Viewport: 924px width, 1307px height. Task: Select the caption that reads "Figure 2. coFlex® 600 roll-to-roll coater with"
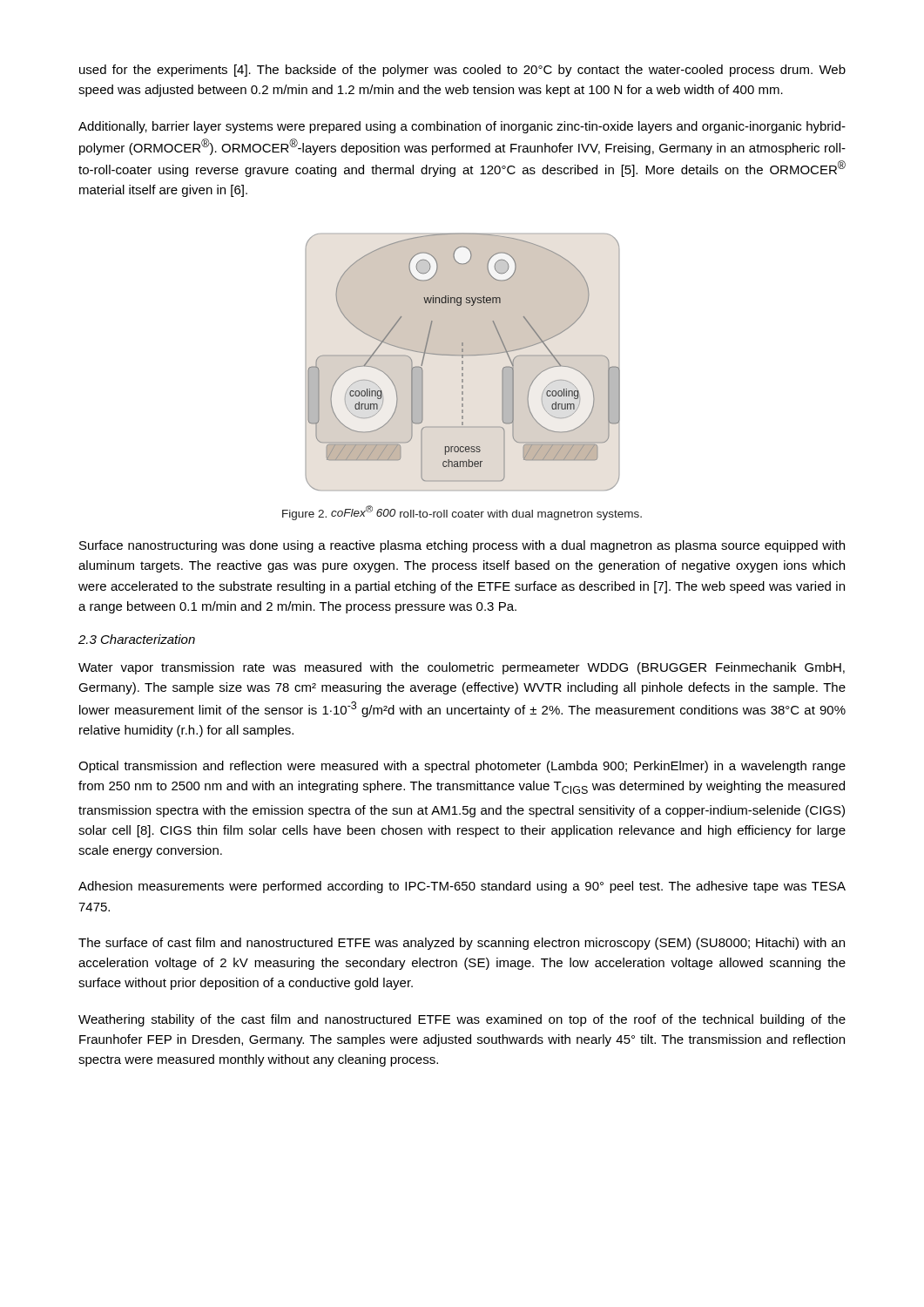[462, 511]
